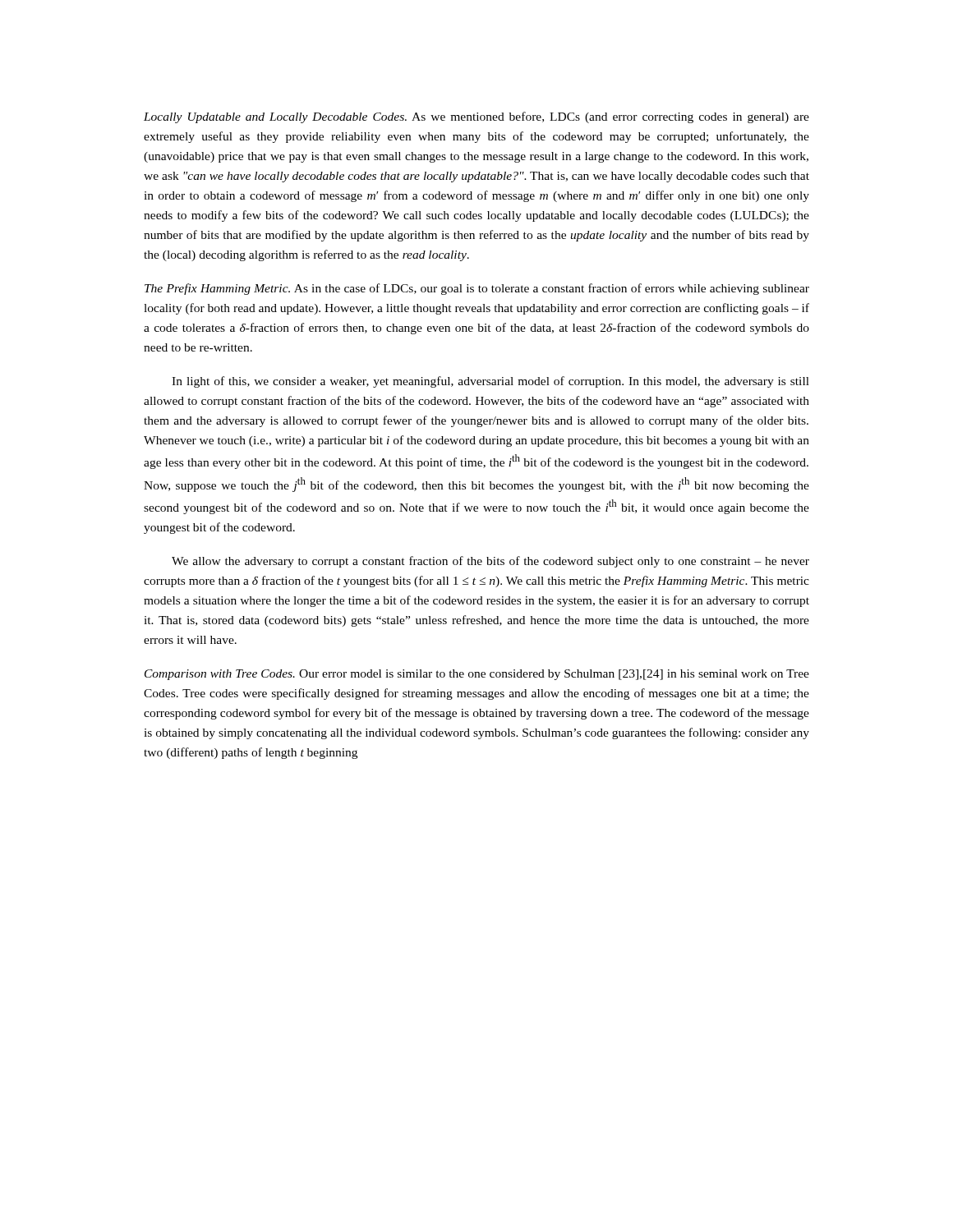Point to the block beginning "In light of this, we consider"
953x1232 pixels.
476,454
